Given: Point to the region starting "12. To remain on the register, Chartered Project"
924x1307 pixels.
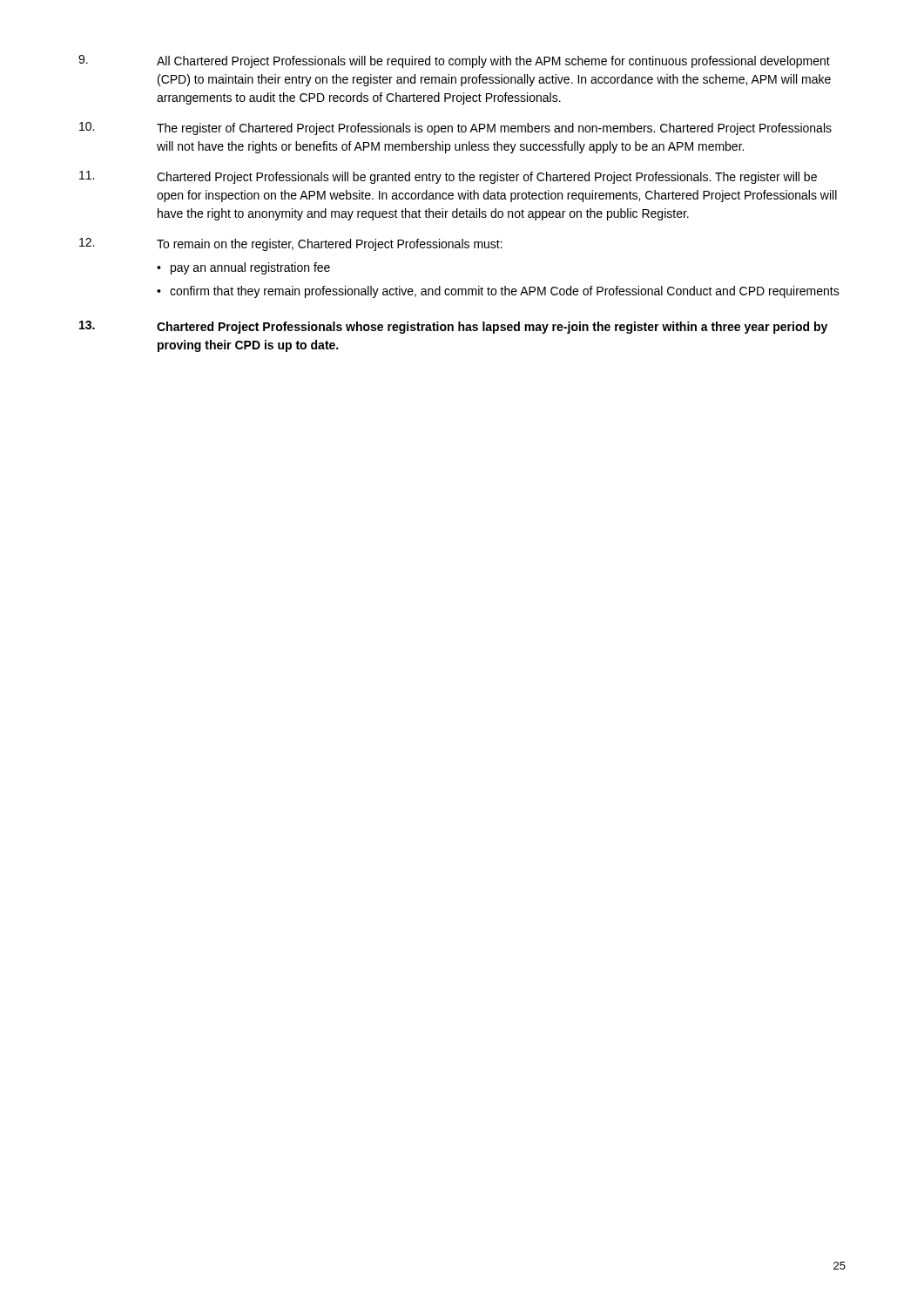Looking at the screenshot, I should pos(291,244).
